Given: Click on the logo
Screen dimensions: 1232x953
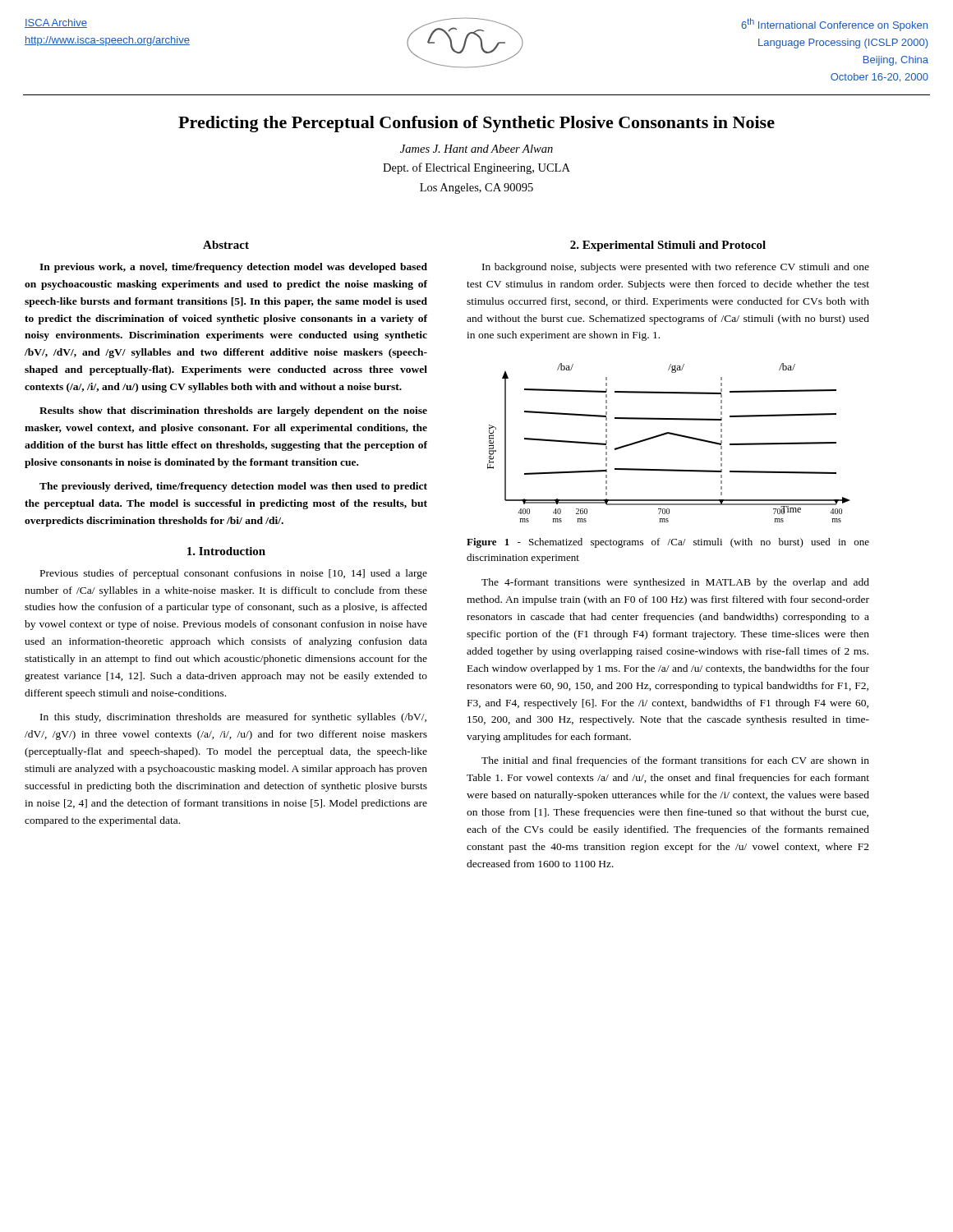Looking at the screenshot, I should coord(465,44).
